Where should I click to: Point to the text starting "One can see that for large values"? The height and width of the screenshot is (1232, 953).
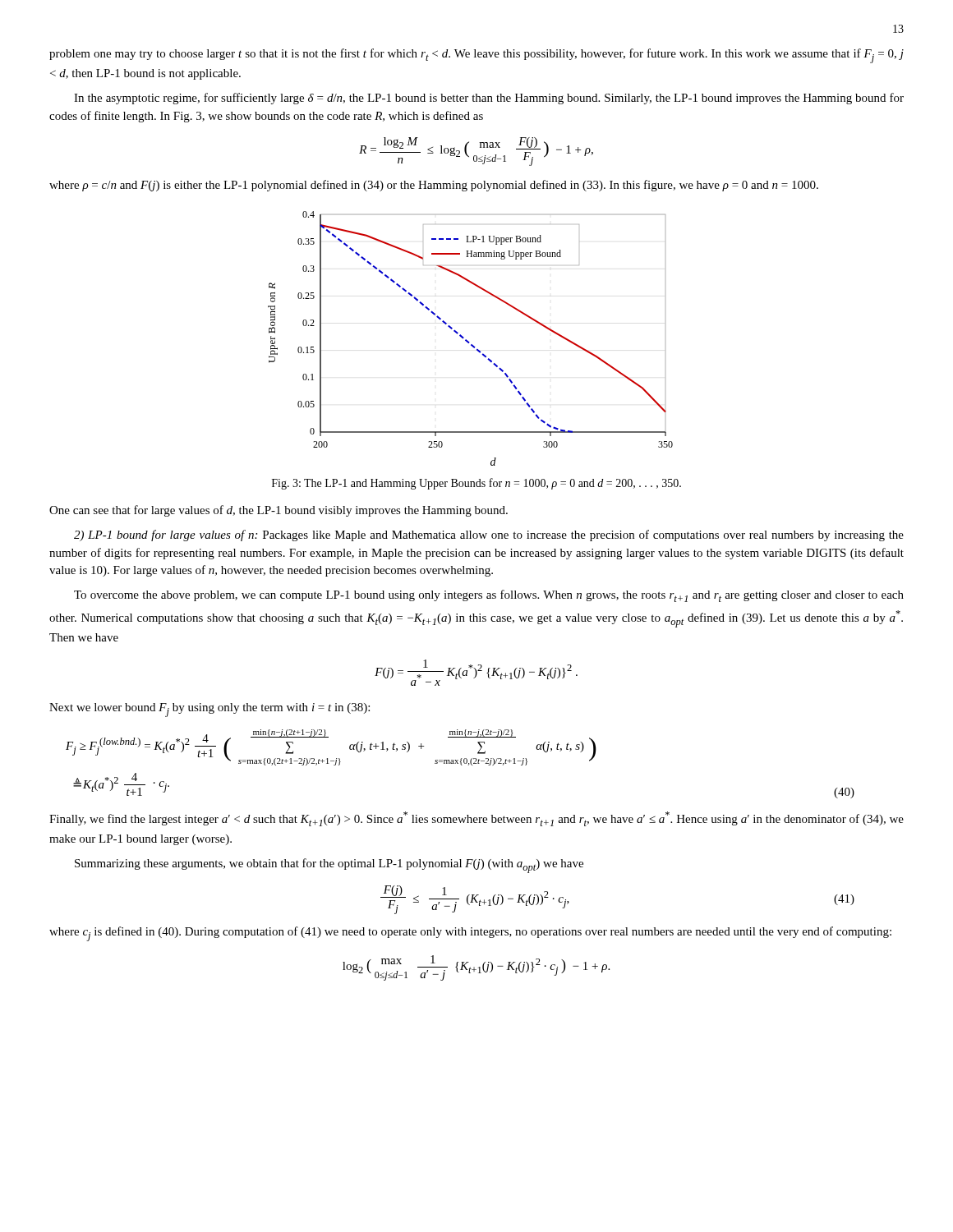(279, 510)
